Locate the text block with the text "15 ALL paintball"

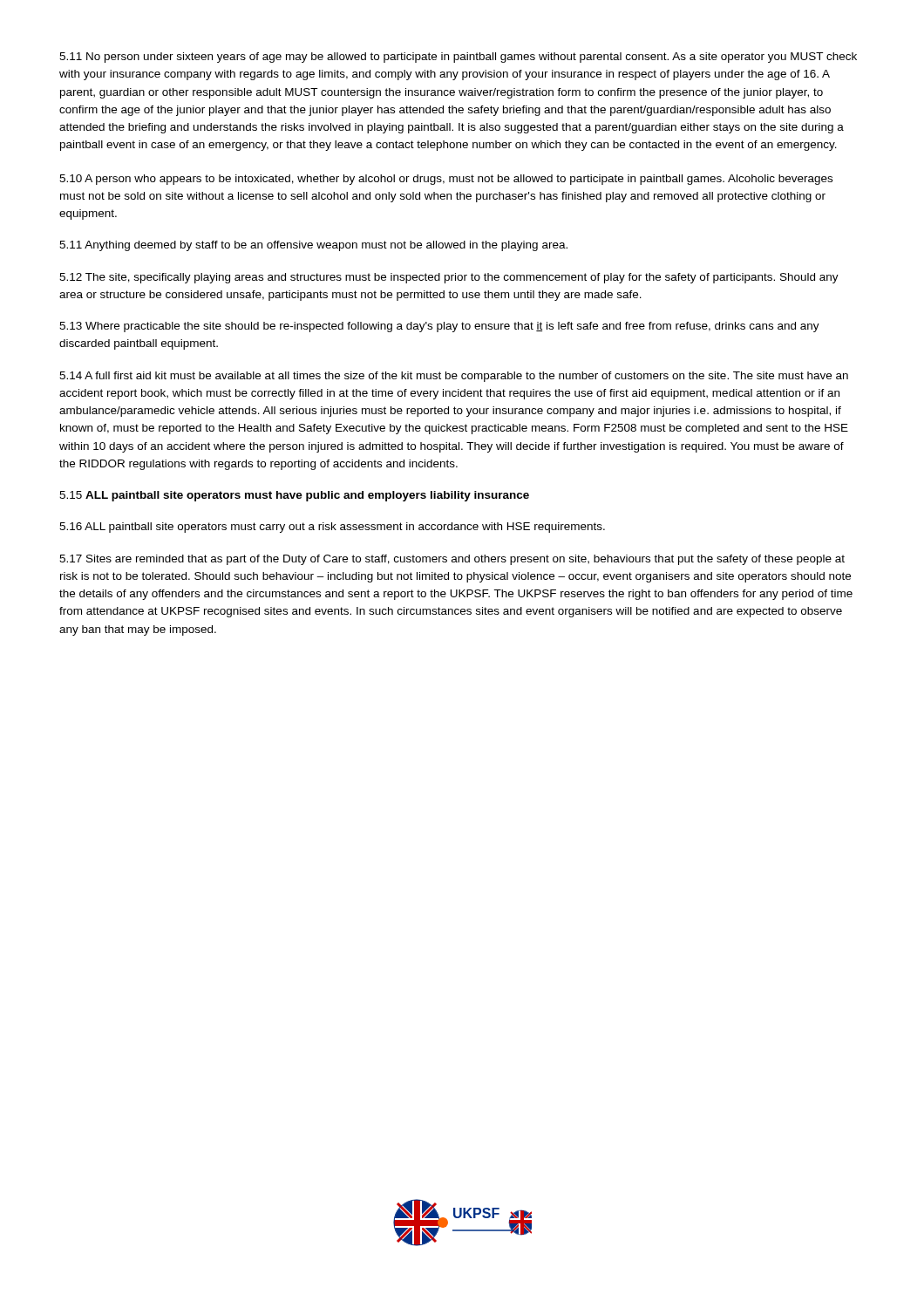[x=294, y=495]
